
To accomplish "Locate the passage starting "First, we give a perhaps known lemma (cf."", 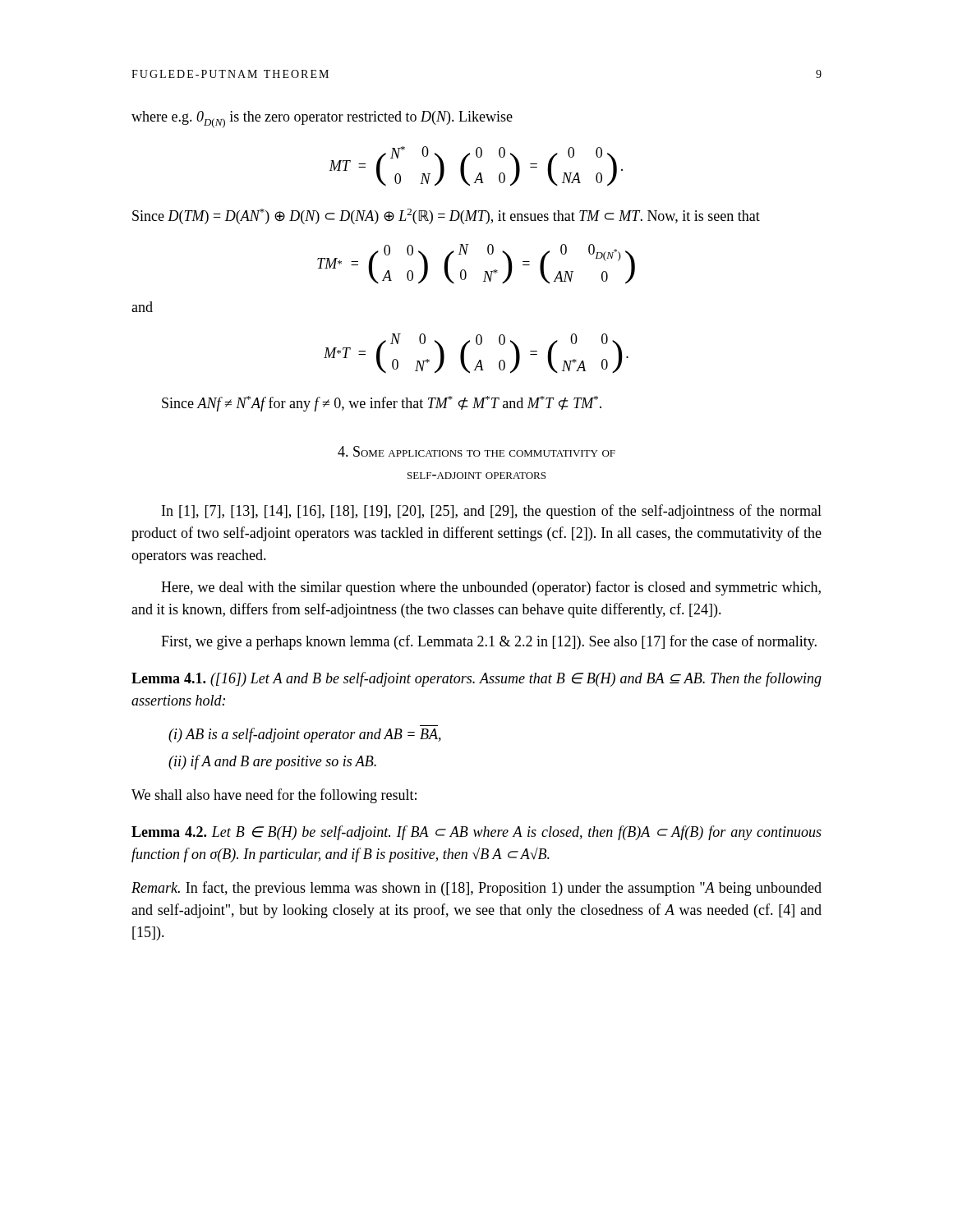I will click(x=476, y=642).
